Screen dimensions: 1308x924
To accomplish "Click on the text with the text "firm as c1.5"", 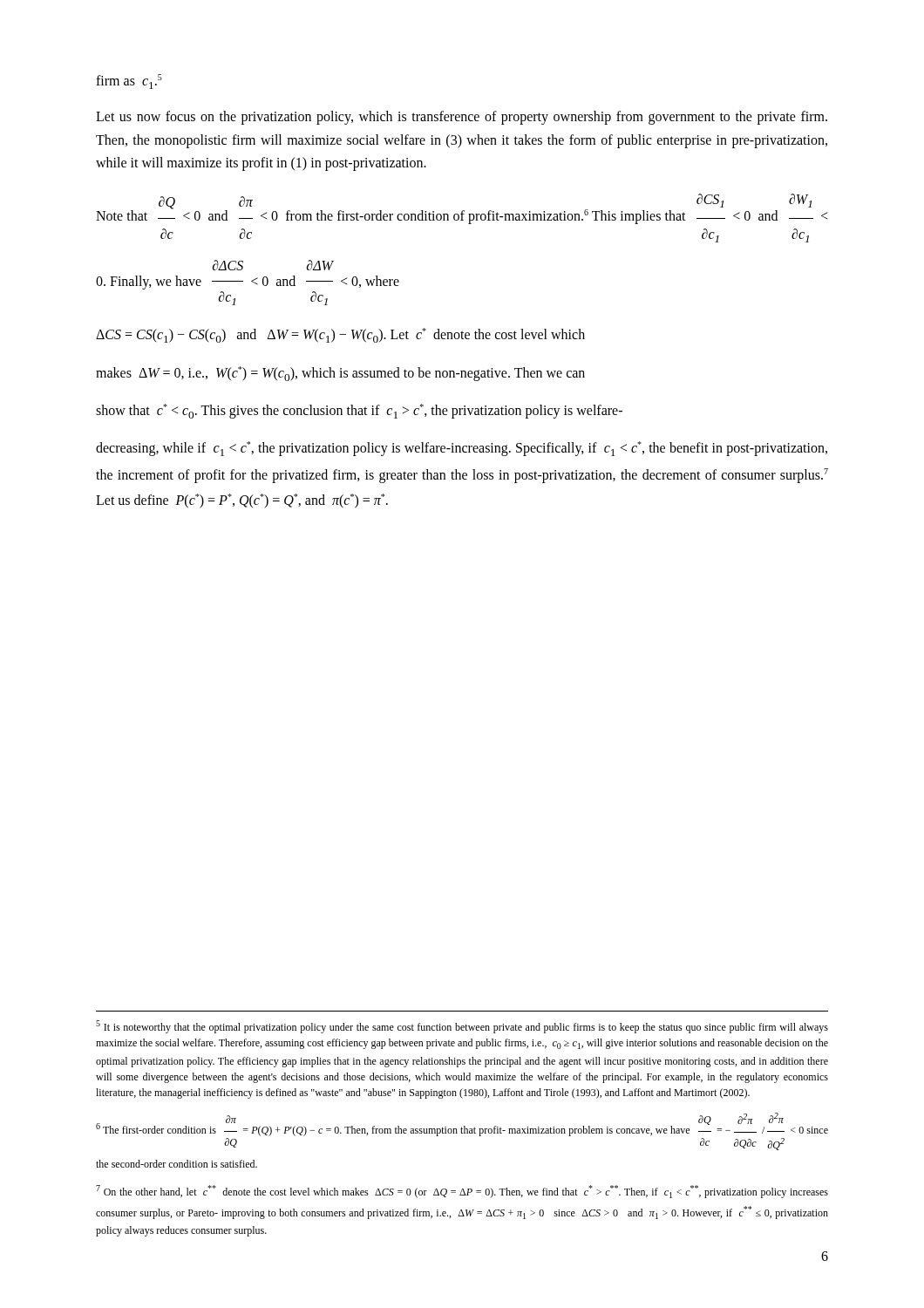I will [x=129, y=82].
